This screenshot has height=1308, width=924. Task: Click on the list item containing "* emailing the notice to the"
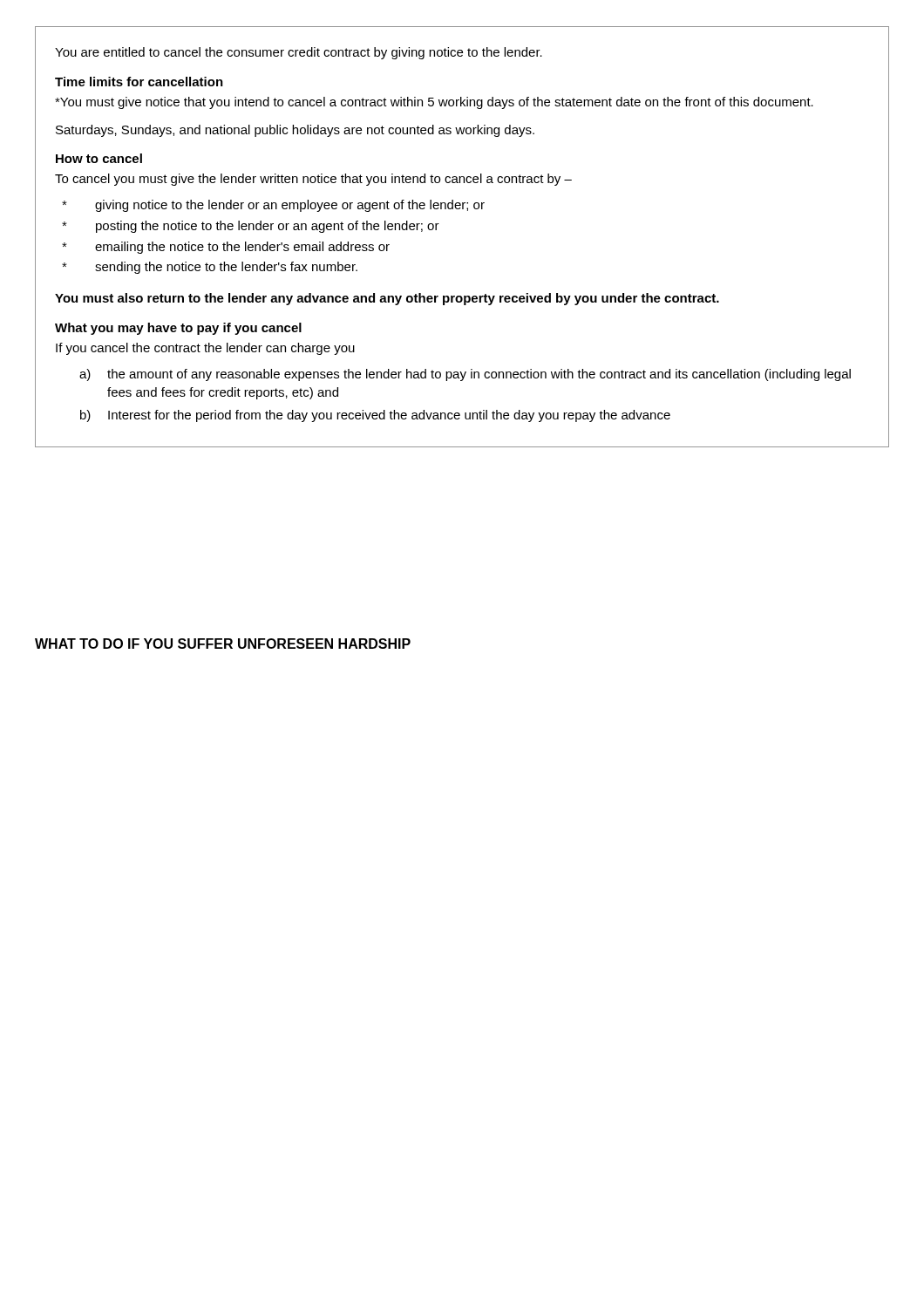(226, 248)
